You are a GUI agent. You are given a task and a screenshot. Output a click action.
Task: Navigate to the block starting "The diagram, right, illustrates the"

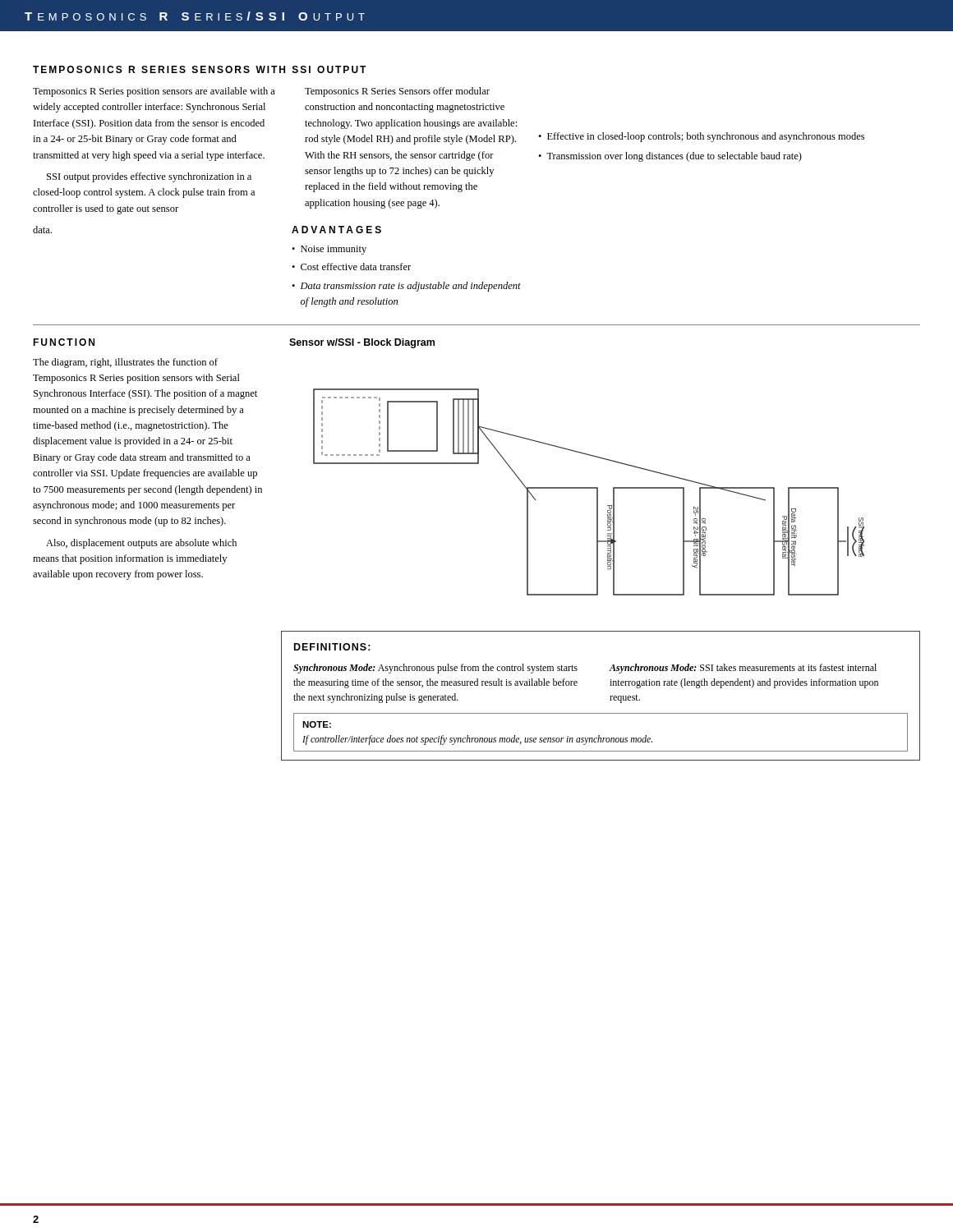[x=148, y=469]
